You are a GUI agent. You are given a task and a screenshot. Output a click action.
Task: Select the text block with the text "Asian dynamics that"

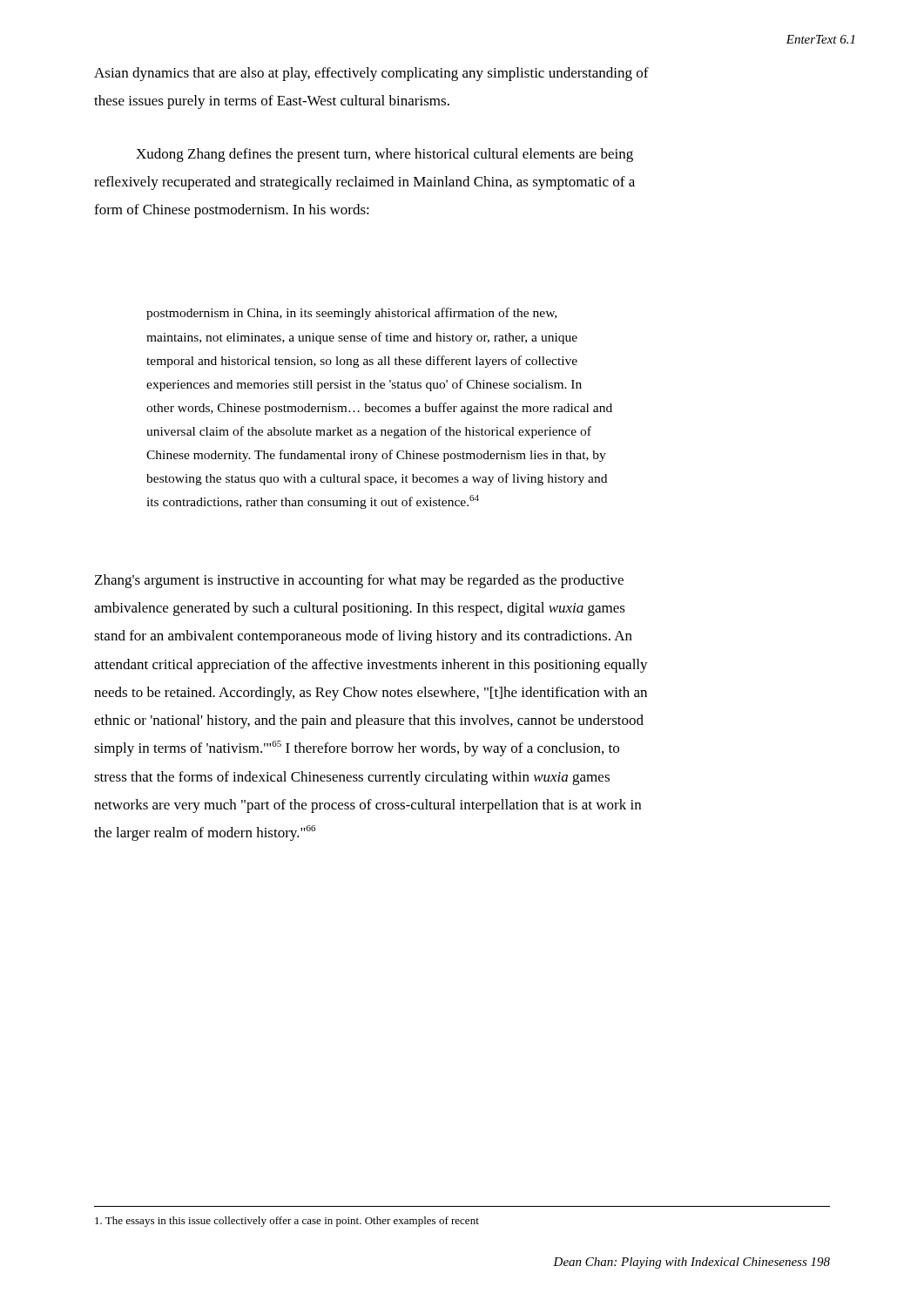(371, 73)
